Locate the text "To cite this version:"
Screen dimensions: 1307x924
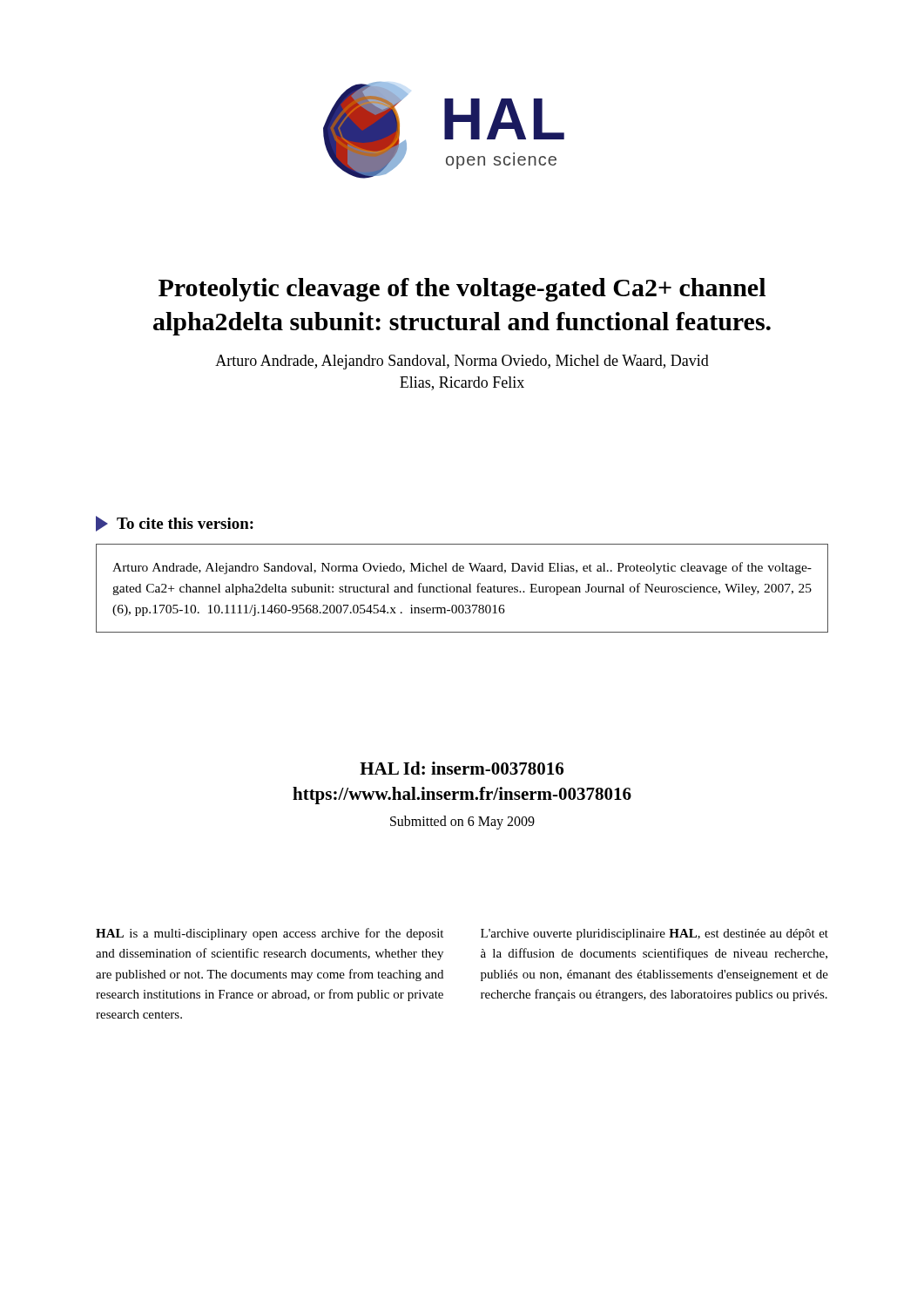click(175, 524)
